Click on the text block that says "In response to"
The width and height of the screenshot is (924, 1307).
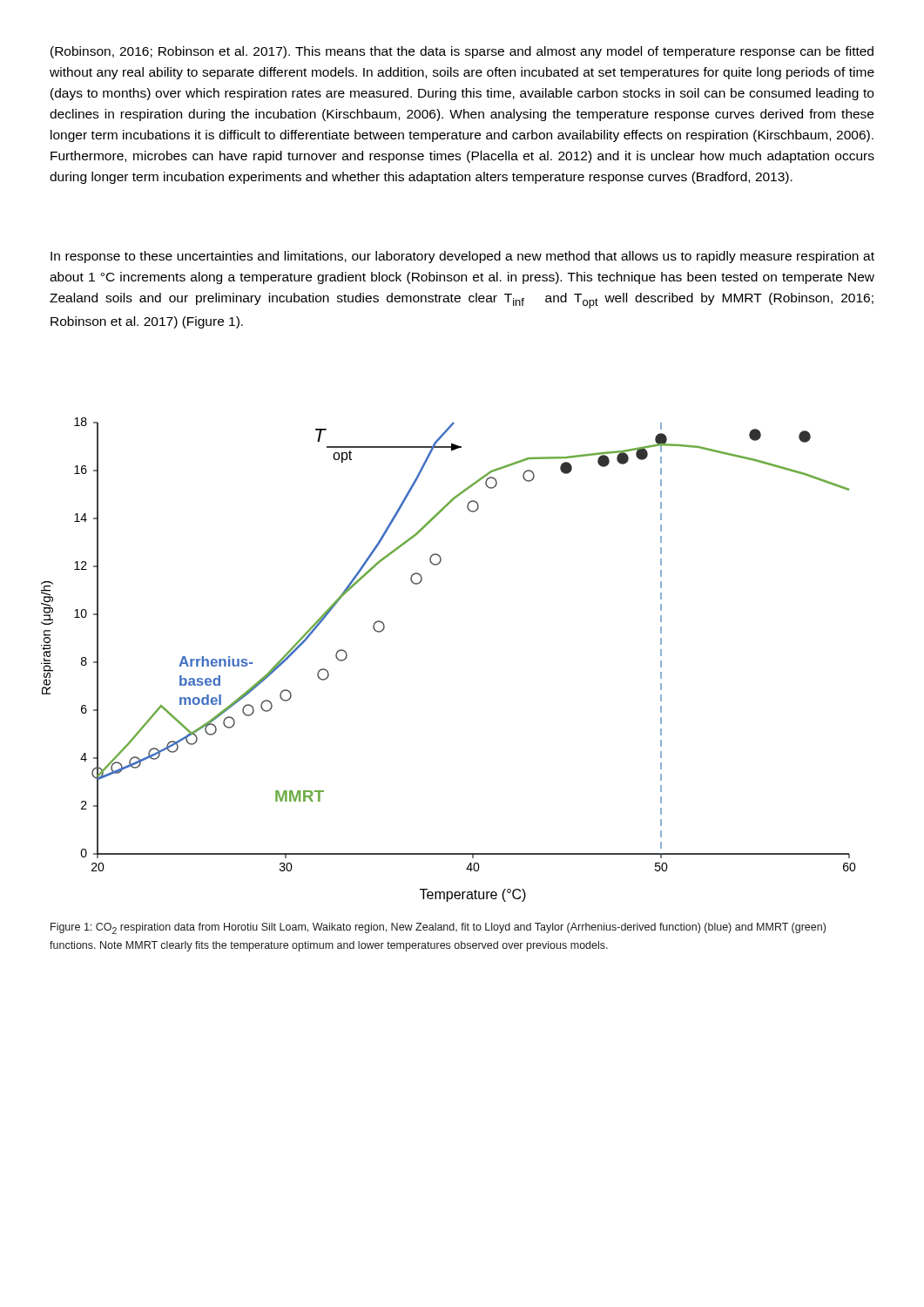[x=462, y=288]
